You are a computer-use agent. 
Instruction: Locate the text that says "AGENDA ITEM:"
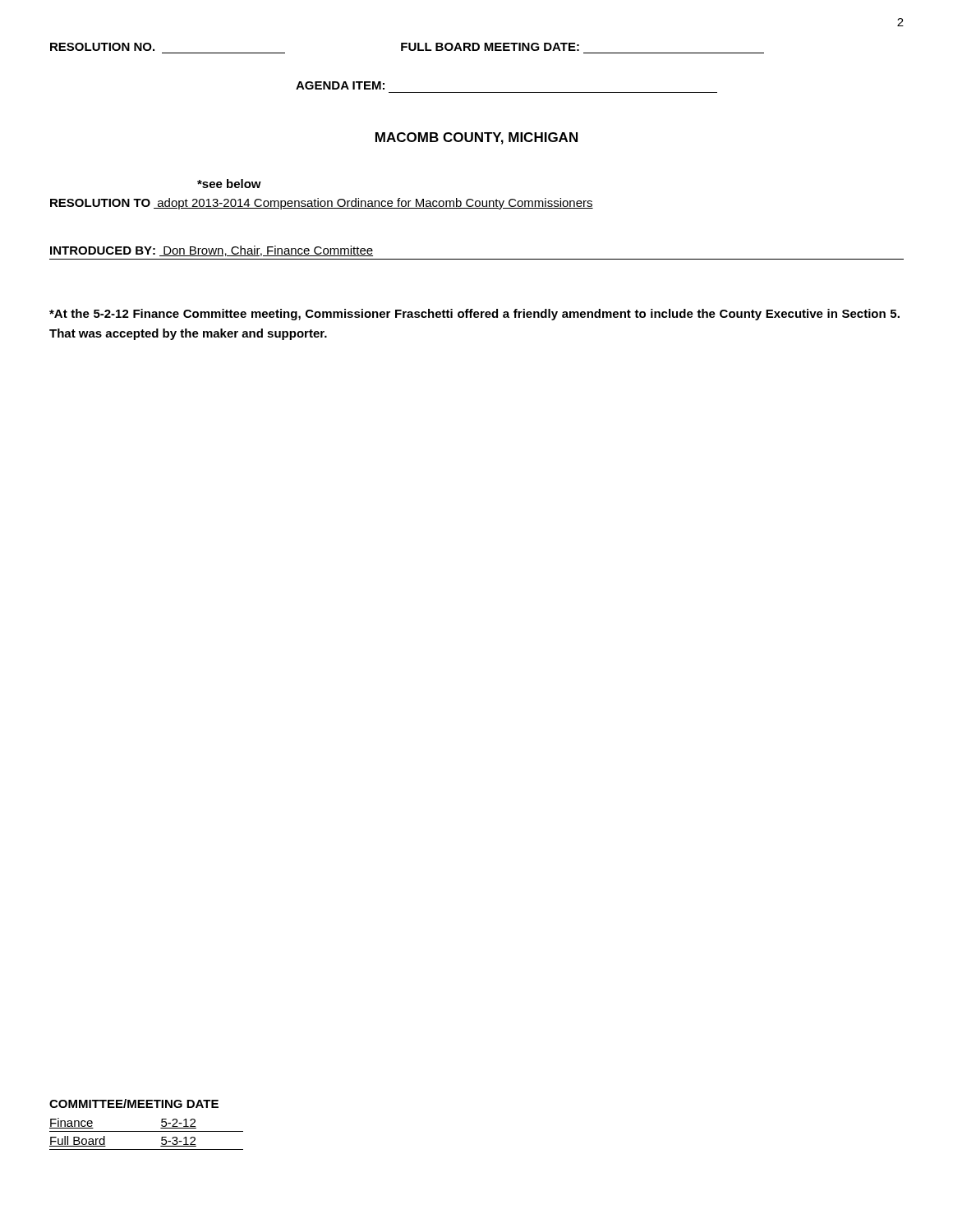[507, 85]
